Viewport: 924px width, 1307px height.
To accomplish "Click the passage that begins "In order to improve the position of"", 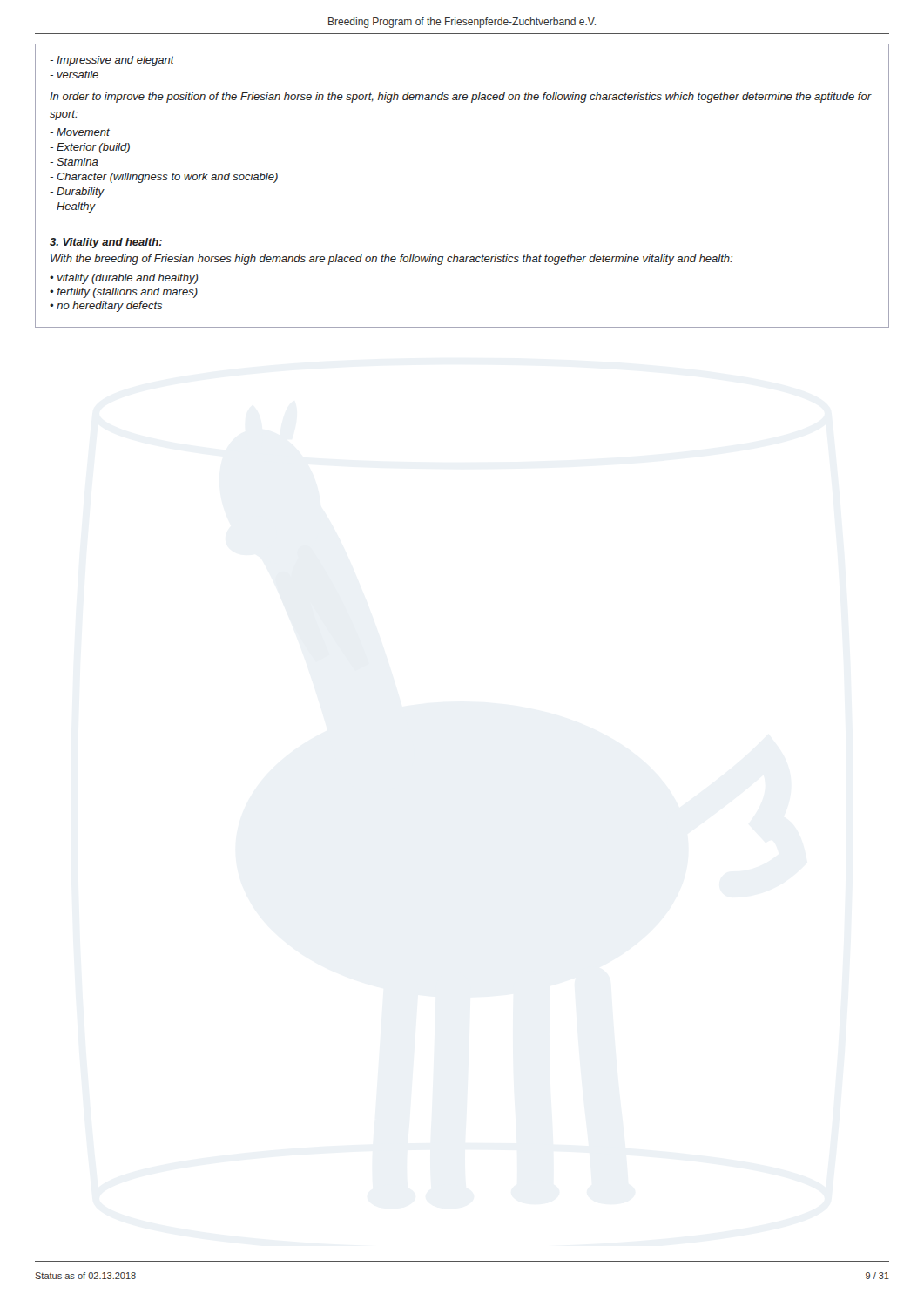I will point(460,105).
